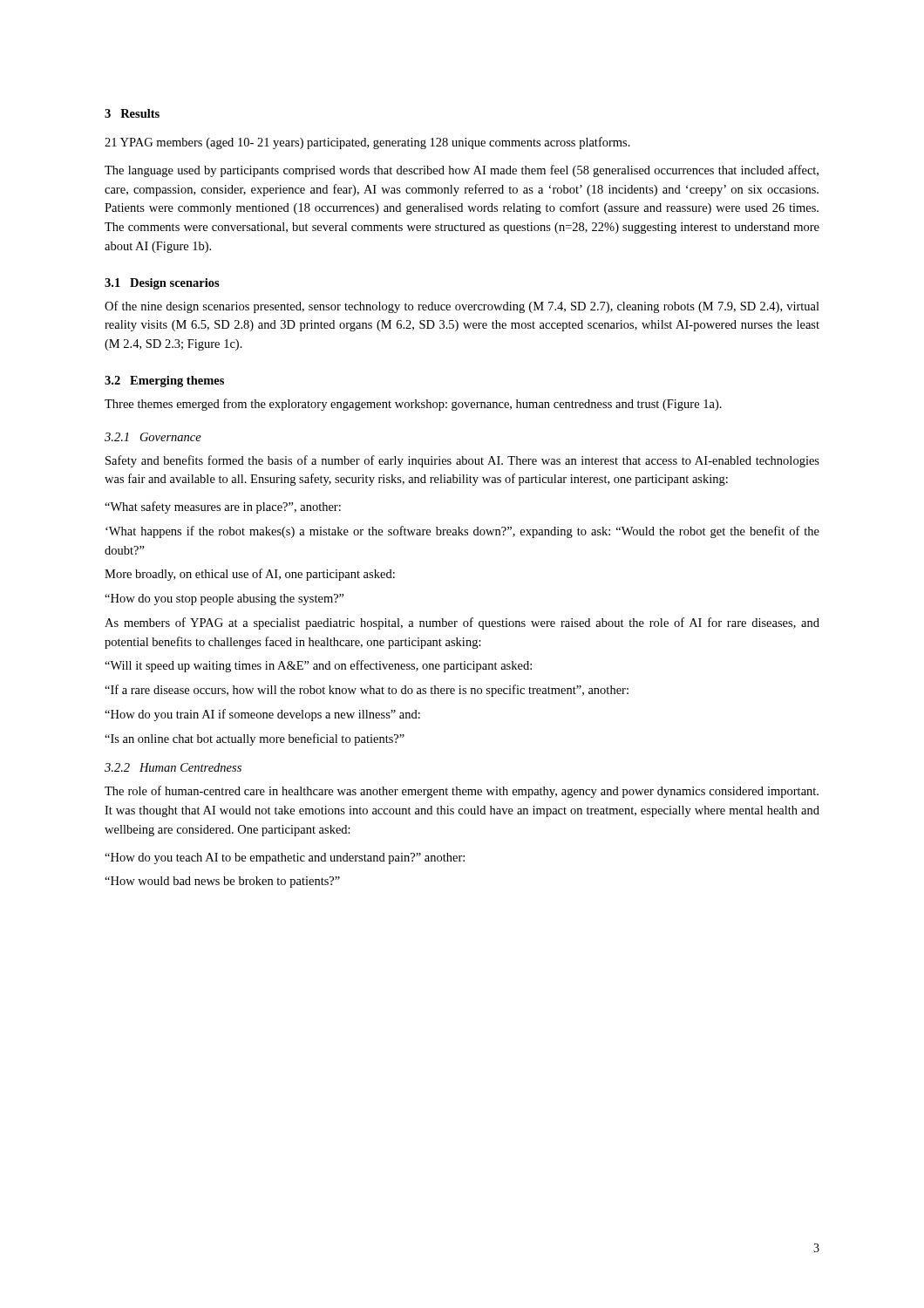Click on the passage starting "Safety and benefits"
This screenshot has width=924, height=1308.
[462, 469]
